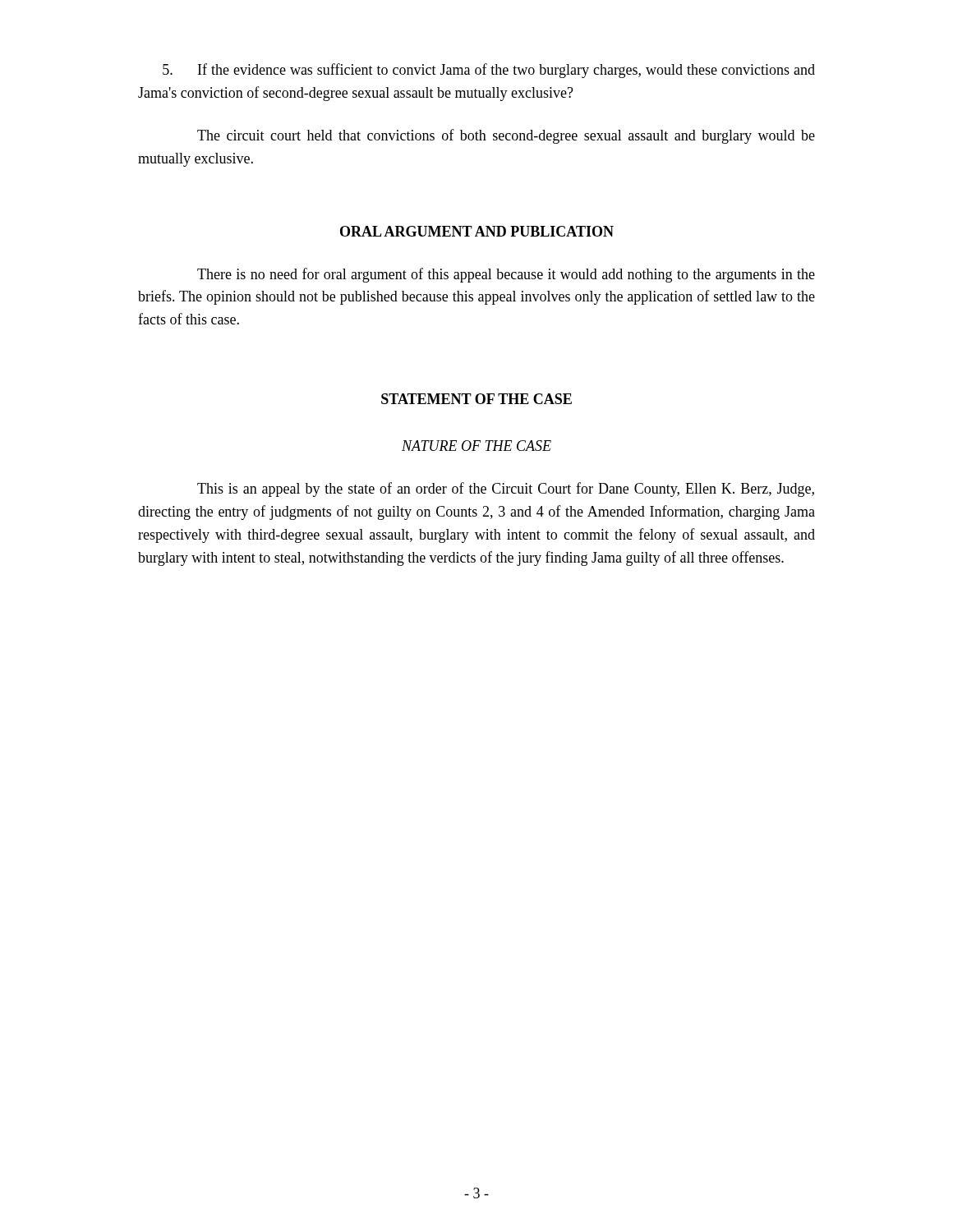
Task: Select the section header containing "ORAL ARGUMENT AND PUBLICATION"
Action: [476, 231]
